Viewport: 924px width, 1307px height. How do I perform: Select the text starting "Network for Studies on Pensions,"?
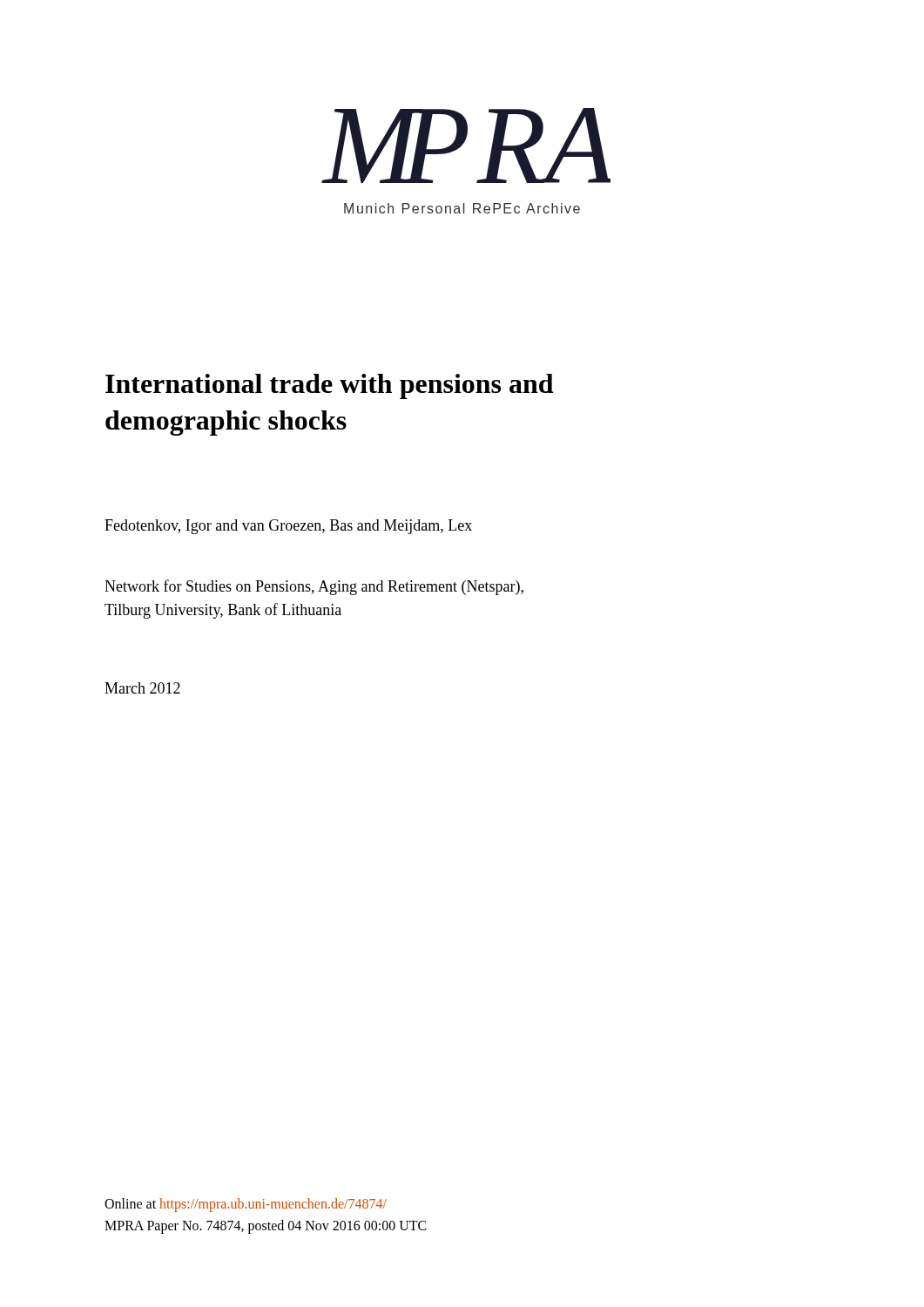tap(431, 599)
